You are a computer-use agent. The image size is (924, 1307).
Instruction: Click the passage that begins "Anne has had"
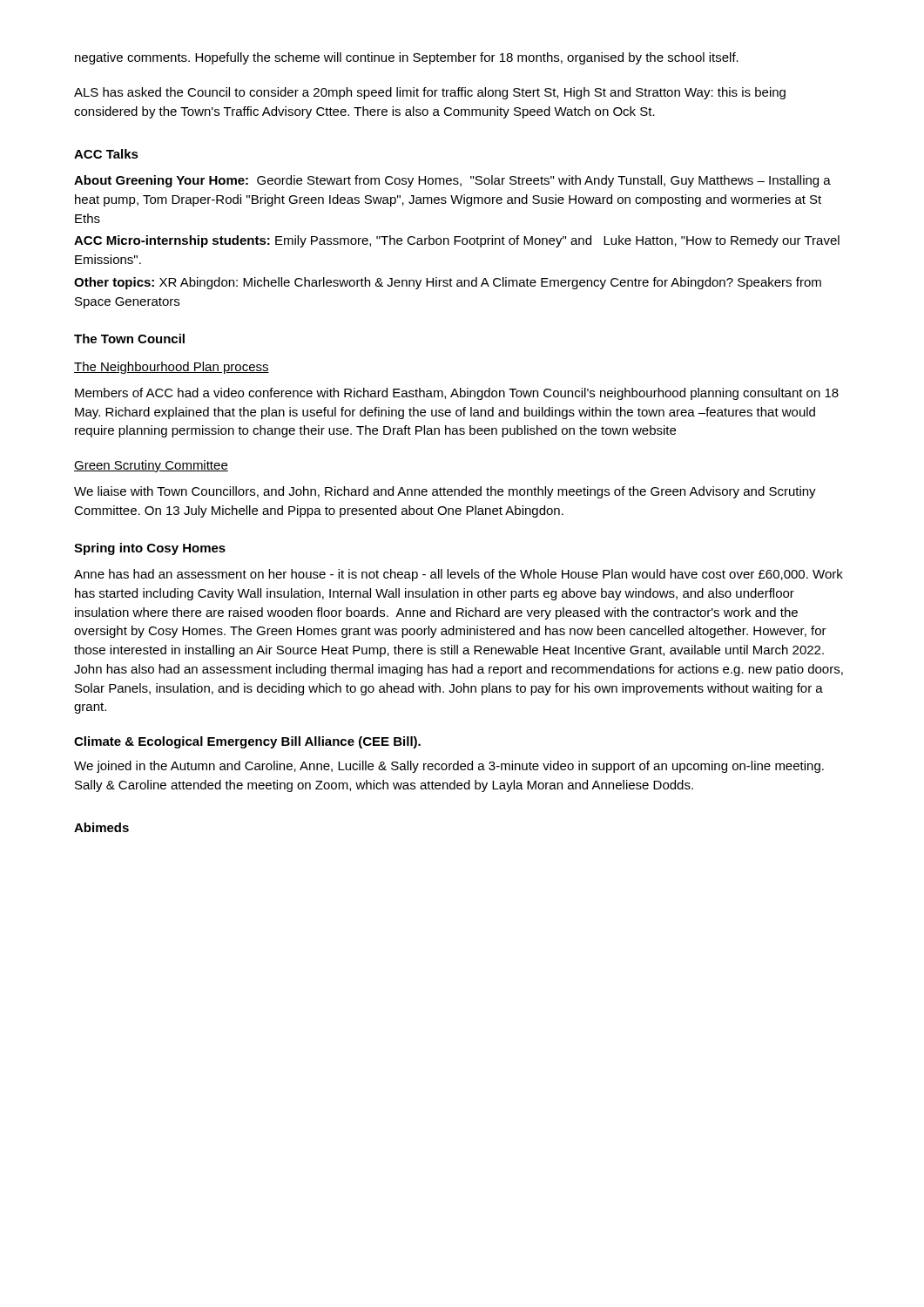point(462,640)
